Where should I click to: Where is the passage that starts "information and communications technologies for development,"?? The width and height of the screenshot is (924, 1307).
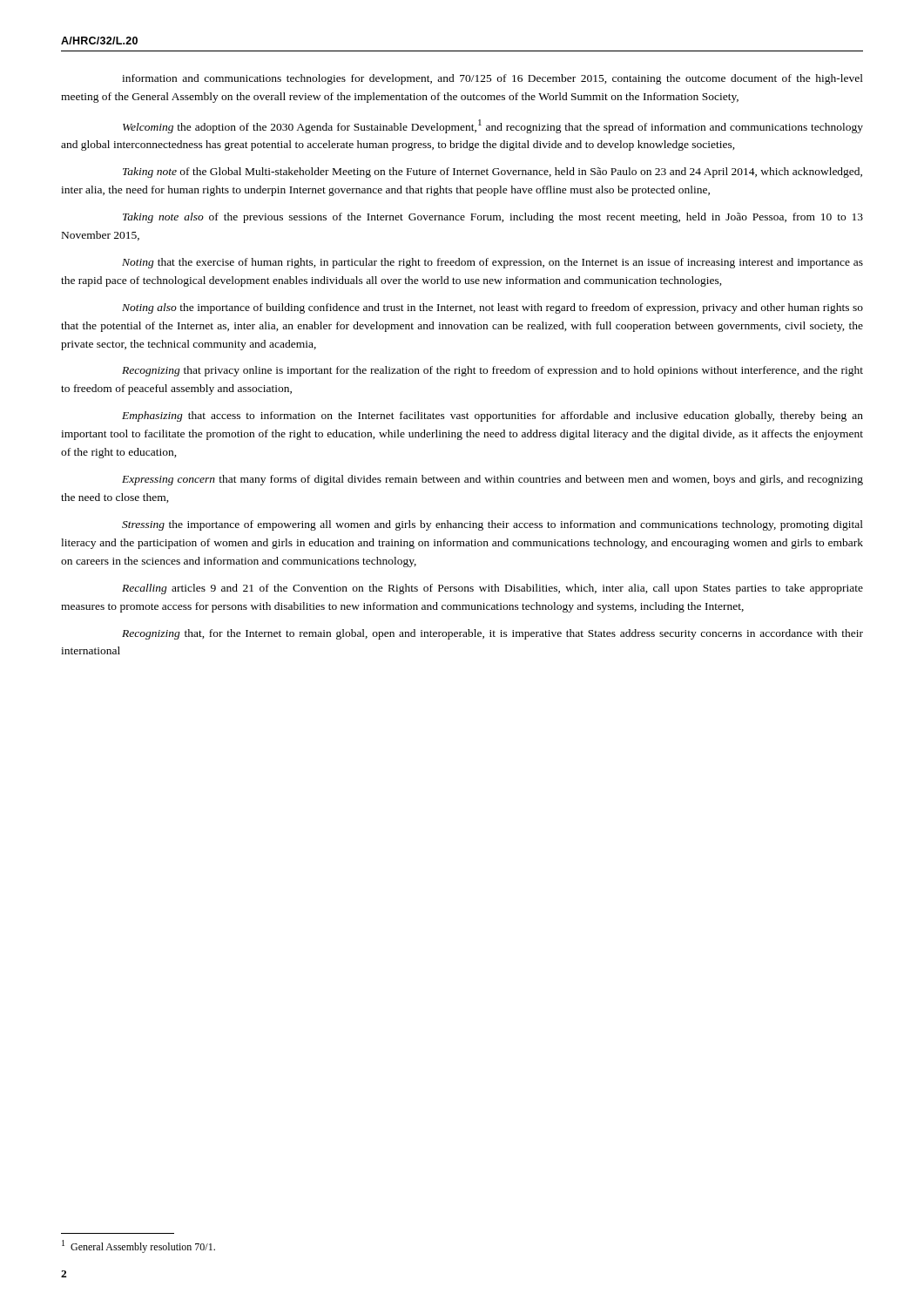point(462,87)
